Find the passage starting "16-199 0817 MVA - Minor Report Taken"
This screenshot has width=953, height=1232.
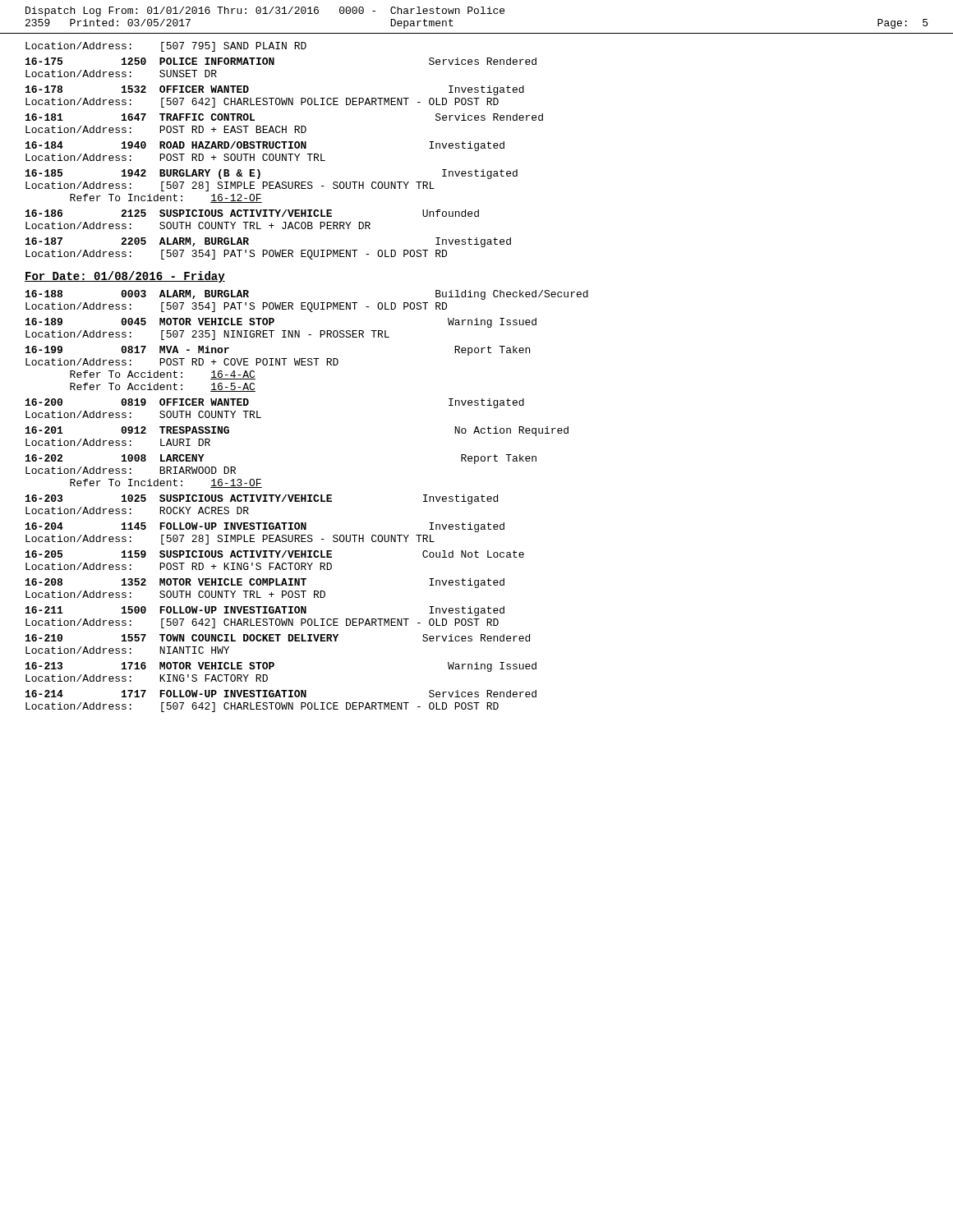click(47, 350)
